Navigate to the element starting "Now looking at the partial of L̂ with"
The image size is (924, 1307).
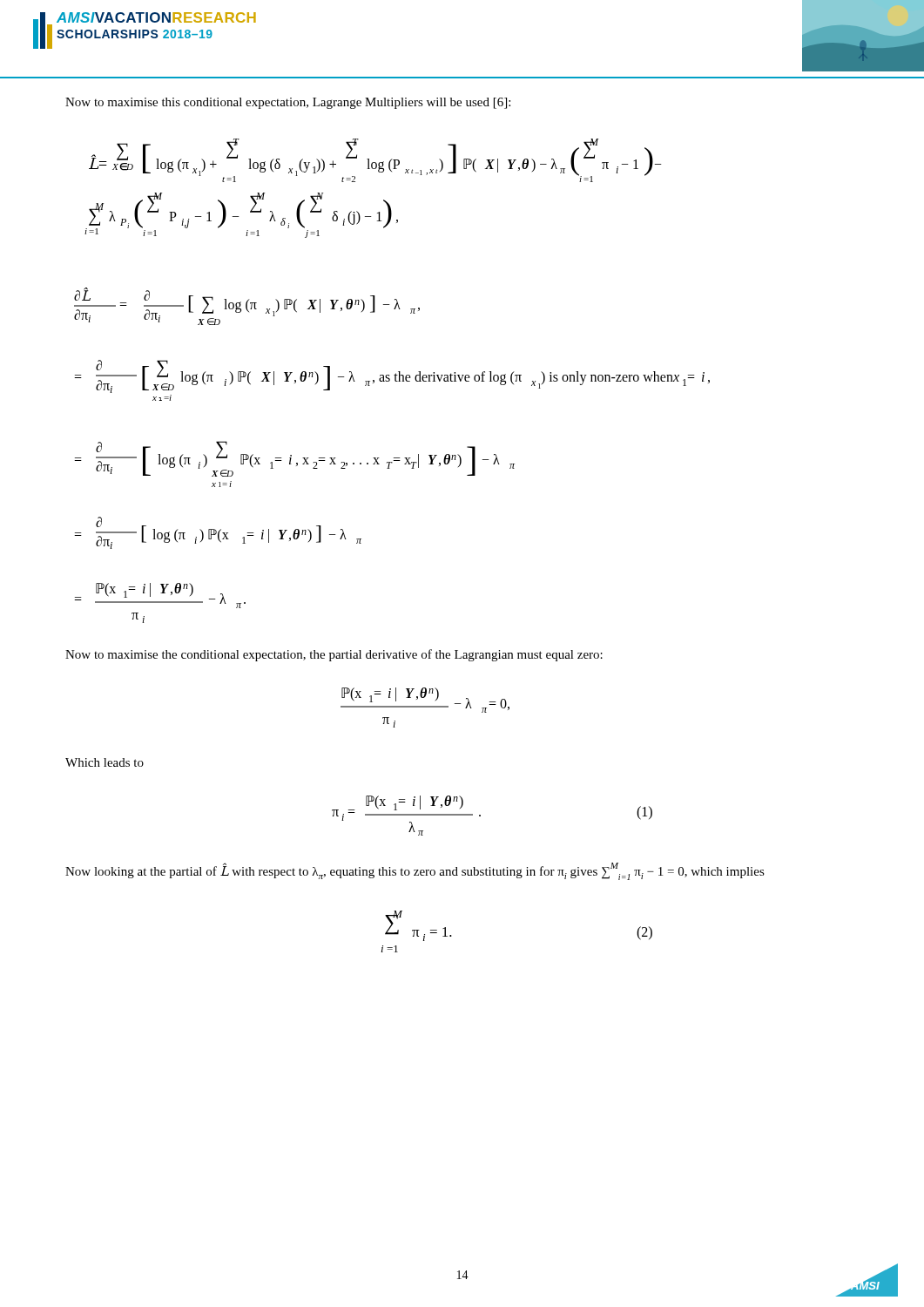[415, 871]
